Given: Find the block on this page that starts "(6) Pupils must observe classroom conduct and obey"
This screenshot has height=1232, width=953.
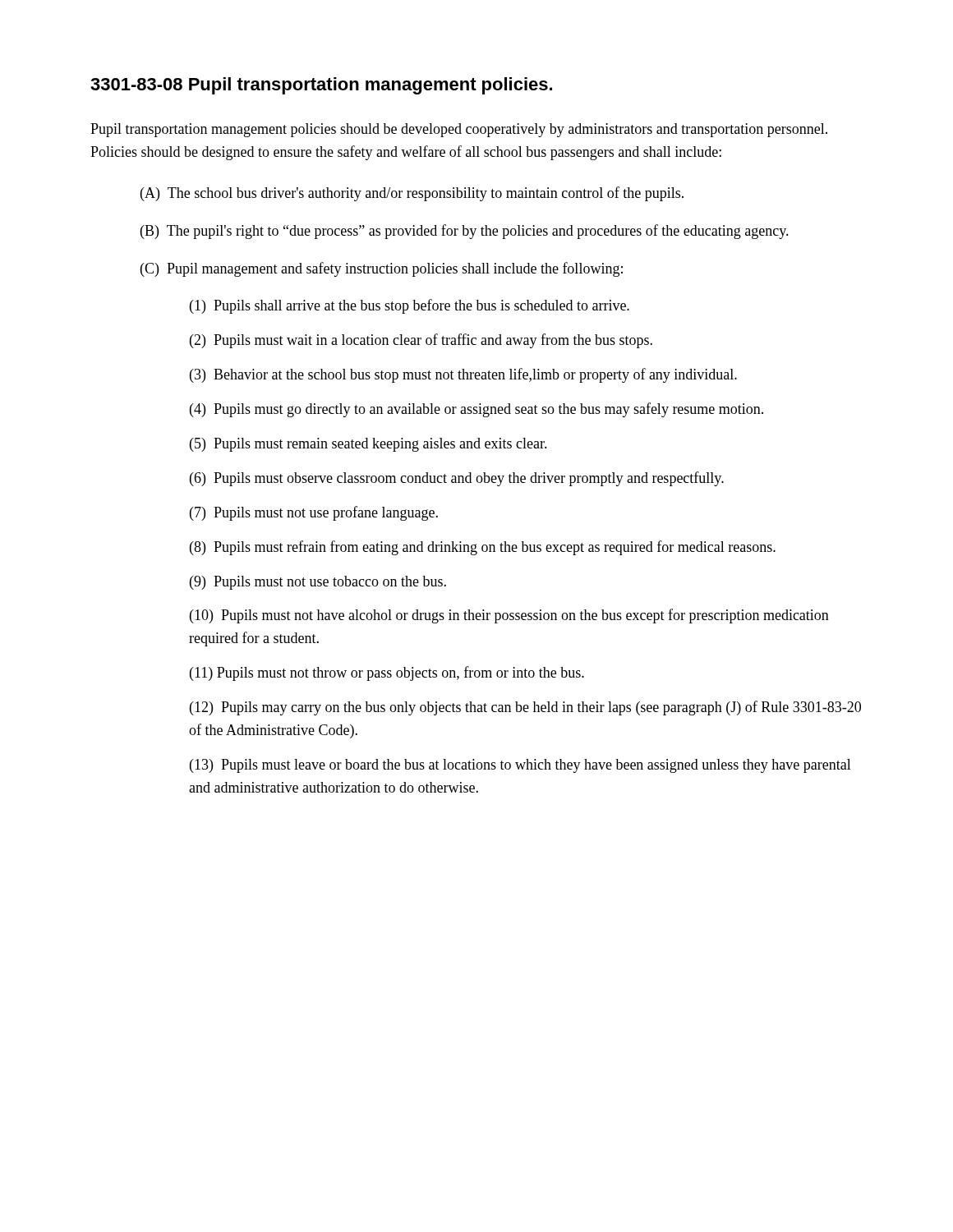Looking at the screenshot, I should (457, 478).
